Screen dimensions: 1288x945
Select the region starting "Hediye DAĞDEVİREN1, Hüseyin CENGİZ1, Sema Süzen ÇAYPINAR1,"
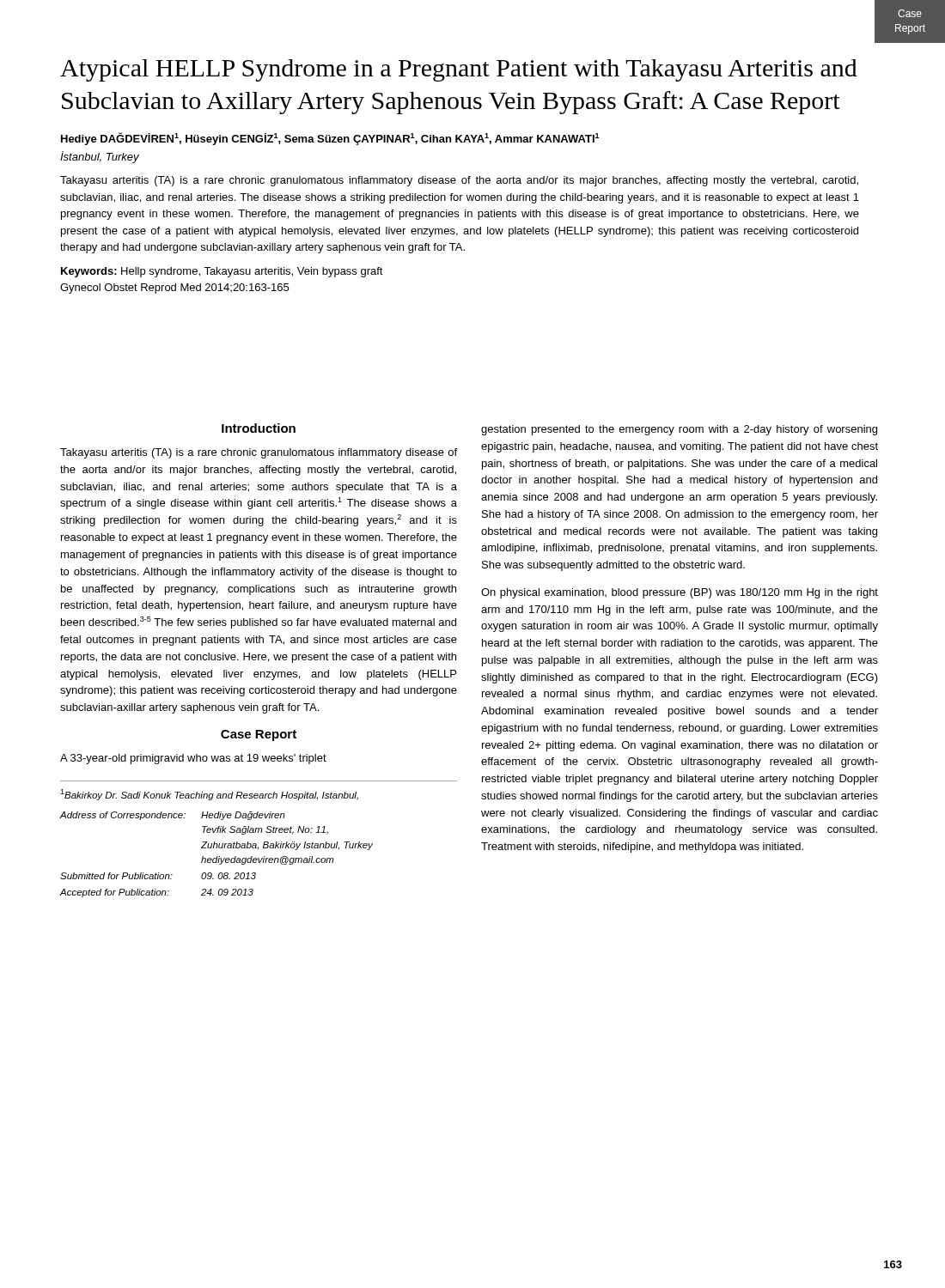tap(330, 138)
